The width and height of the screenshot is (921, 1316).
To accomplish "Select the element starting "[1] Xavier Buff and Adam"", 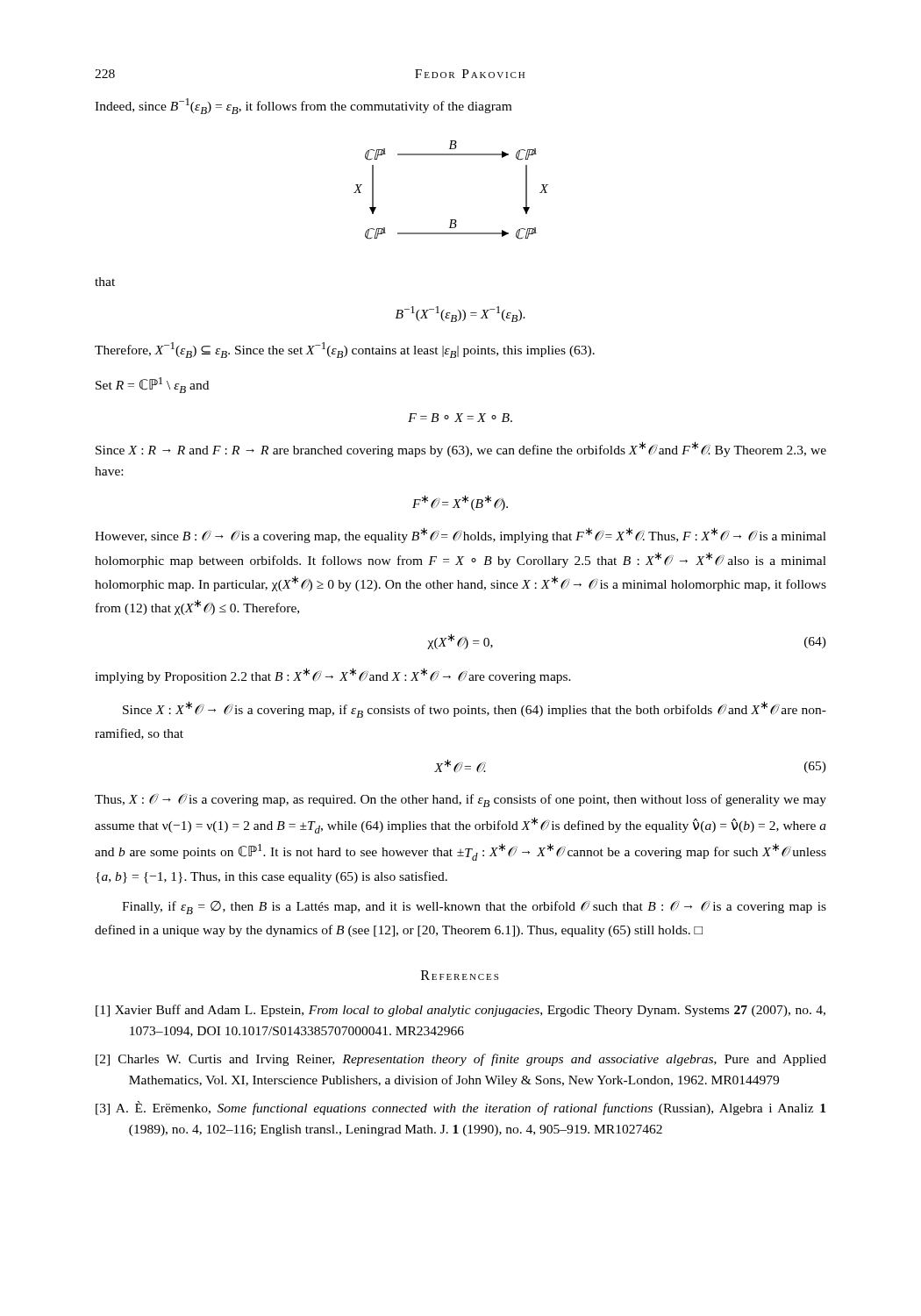I will [x=460, y=1020].
